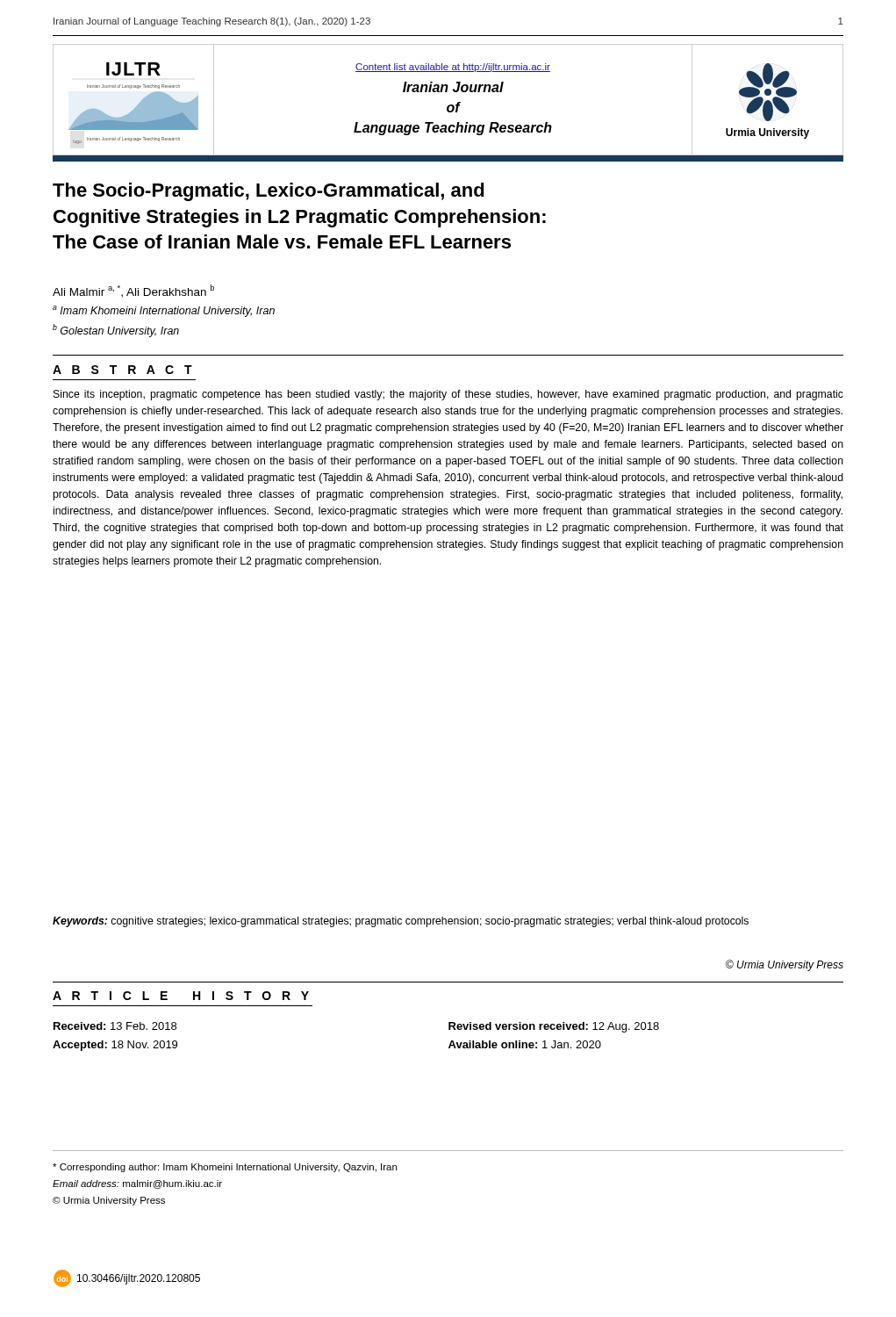The image size is (896, 1317).
Task: Select the section header that says "A R T"
Action: 183,996
